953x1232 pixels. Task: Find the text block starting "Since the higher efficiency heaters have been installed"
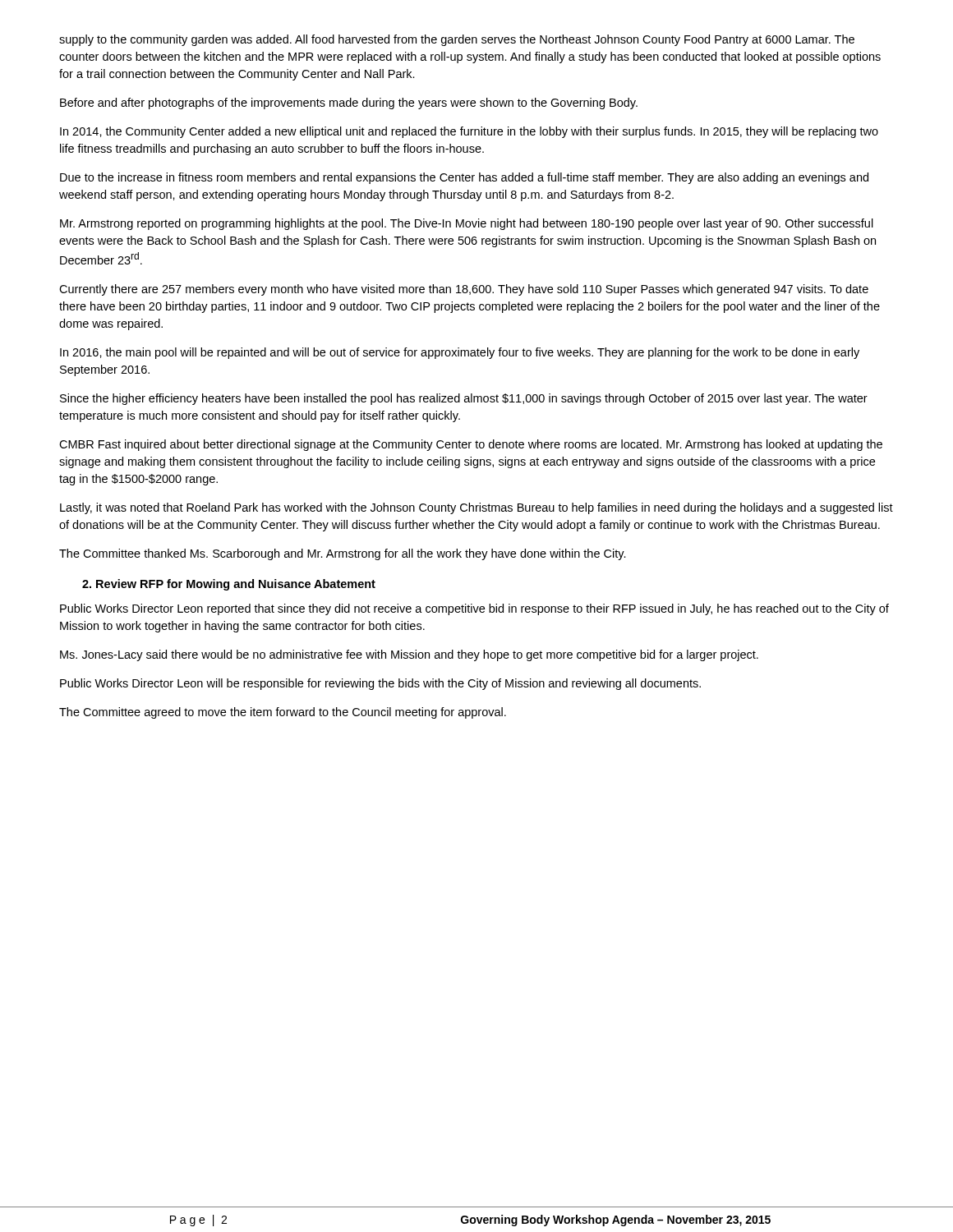click(x=463, y=407)
